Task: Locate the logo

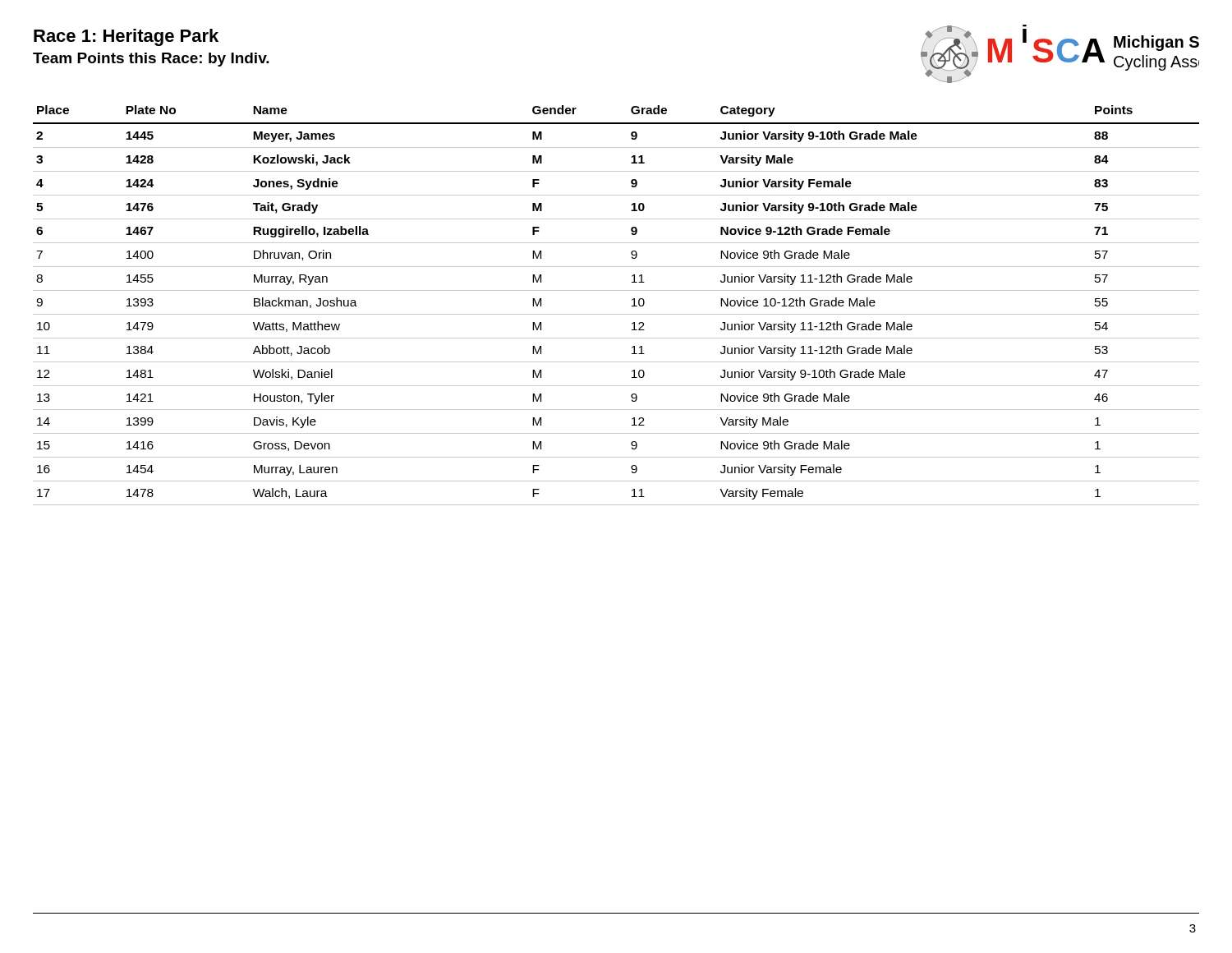Action: pyautogui.click(x=1060, y=54)
